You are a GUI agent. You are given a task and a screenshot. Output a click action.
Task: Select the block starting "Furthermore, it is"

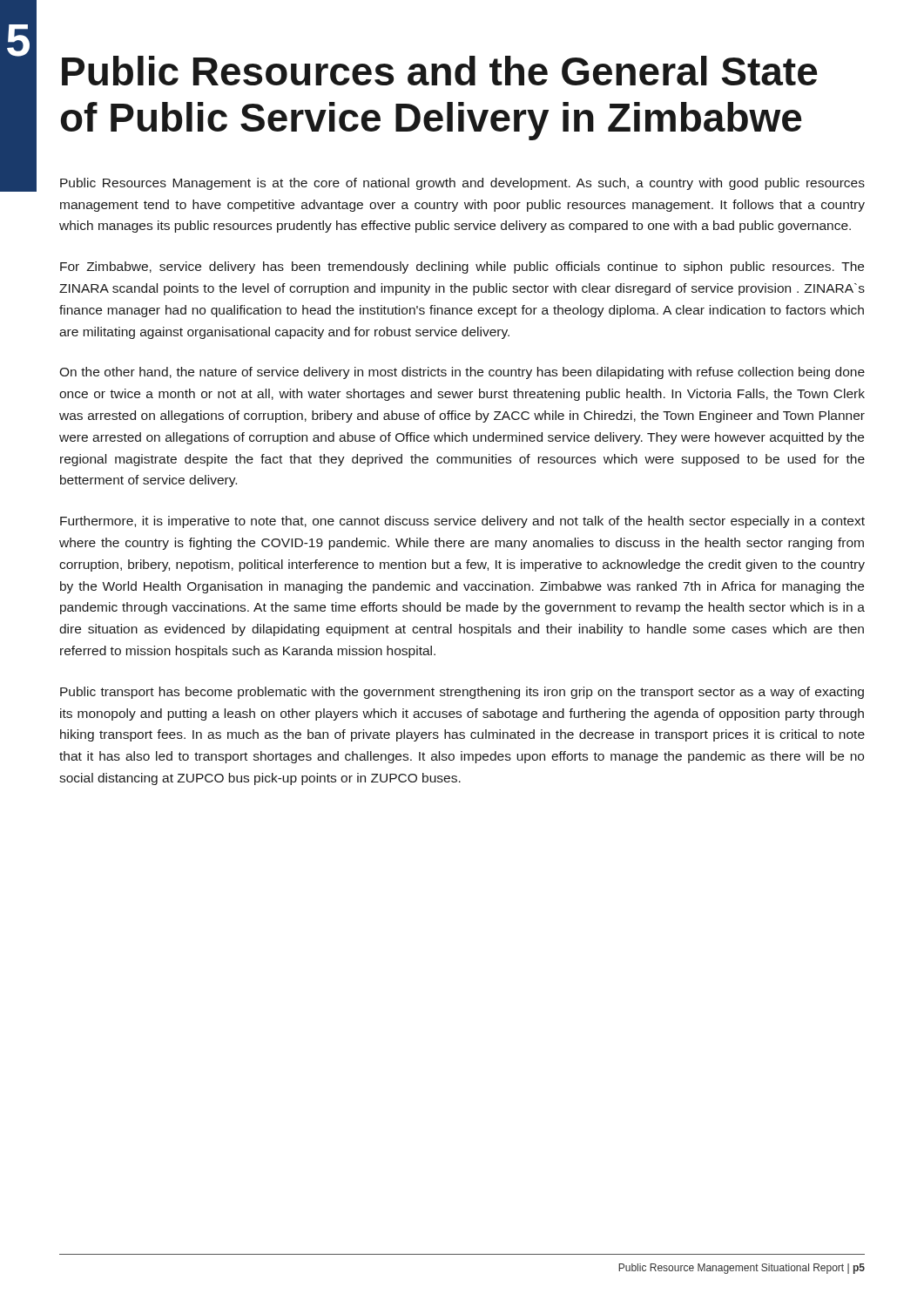click(462, 586)
